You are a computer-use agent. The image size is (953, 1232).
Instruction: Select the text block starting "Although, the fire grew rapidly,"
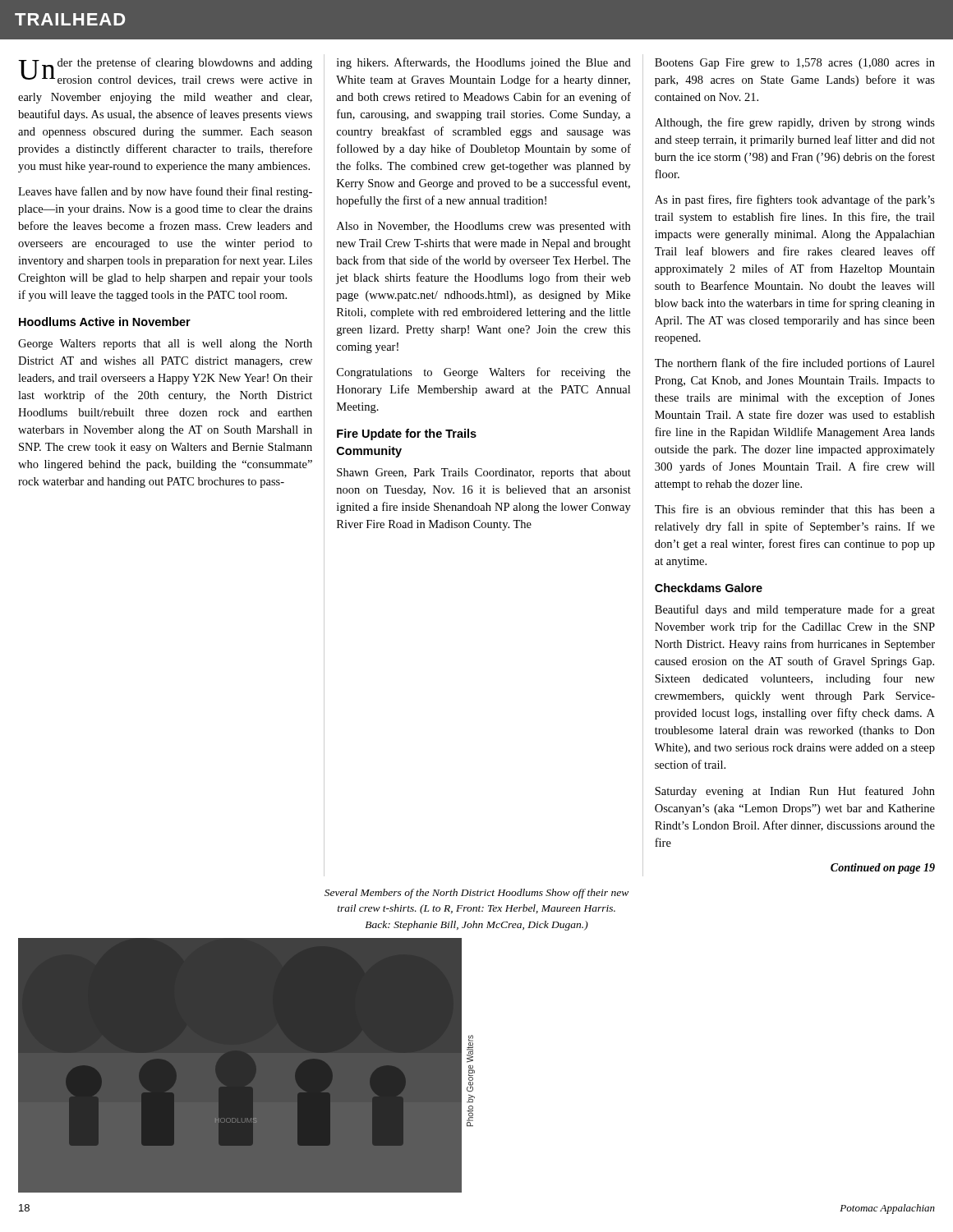pyautogui.click(x=795, y=149)
